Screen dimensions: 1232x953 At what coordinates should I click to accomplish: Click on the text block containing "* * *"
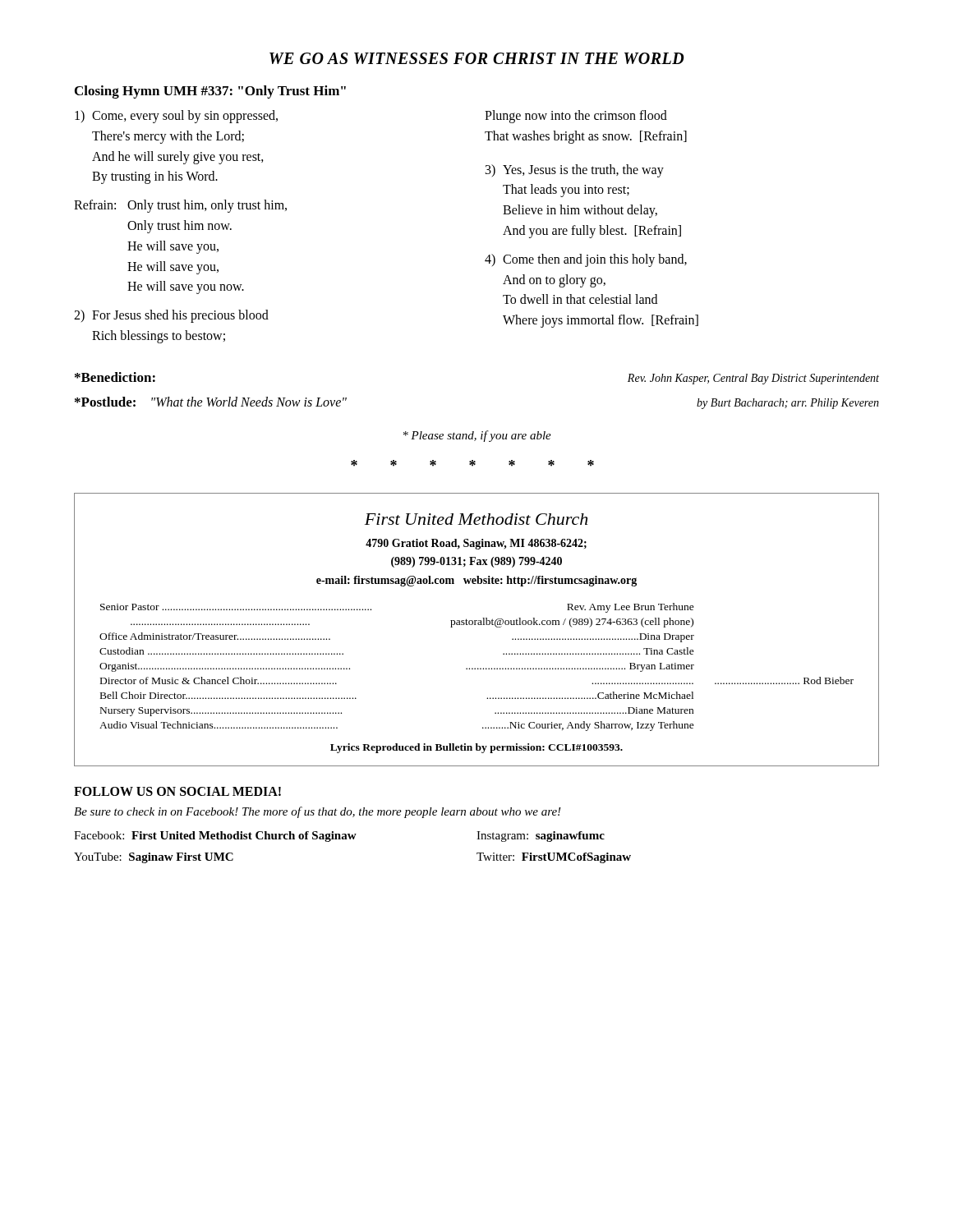(x=476, y=466)
